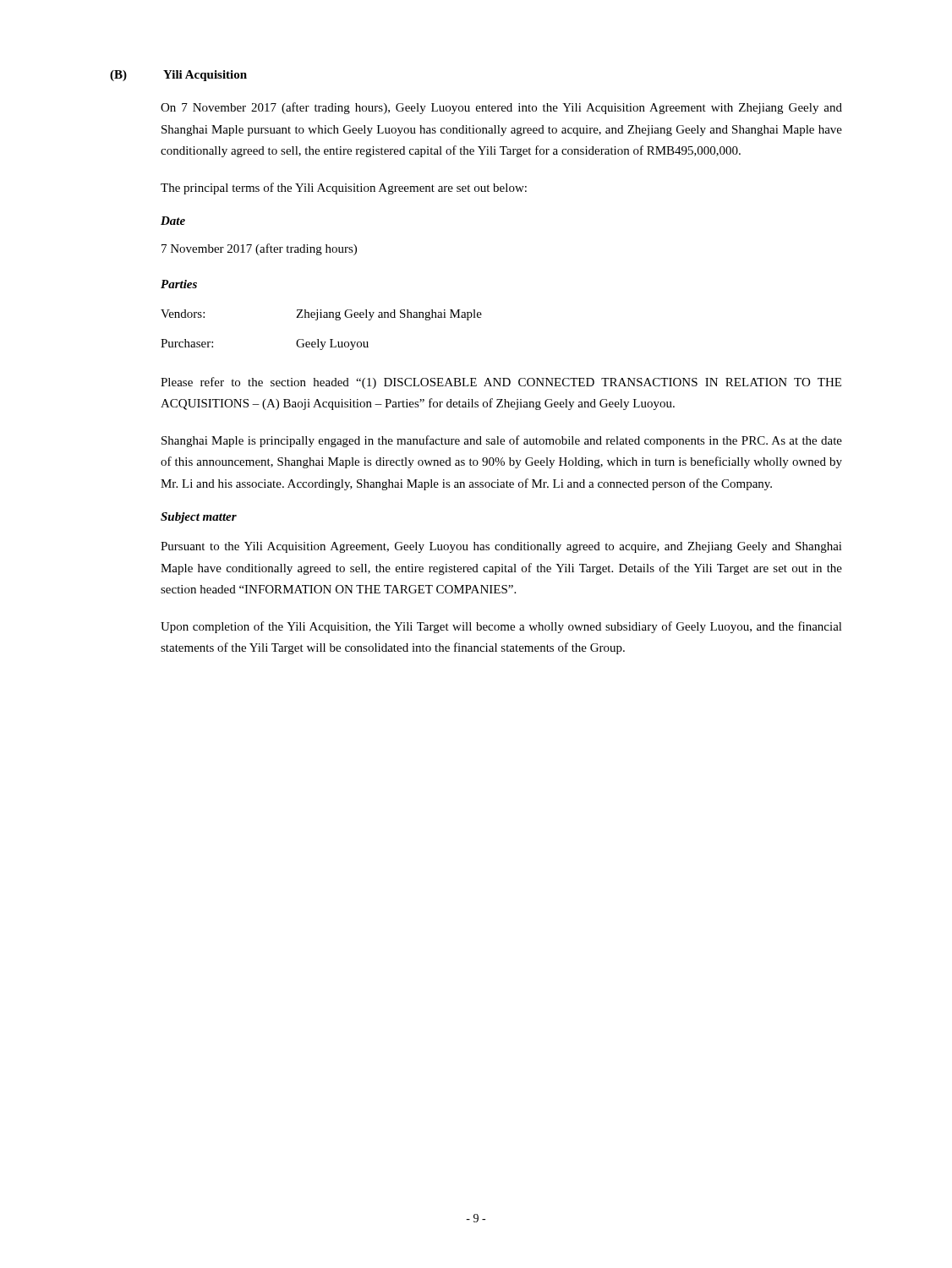Viewport: 952px width, 1268px height.
Task: Locate the text block starting "7 November 2017"
Action: pyautogui.click(x=259, y=249)
